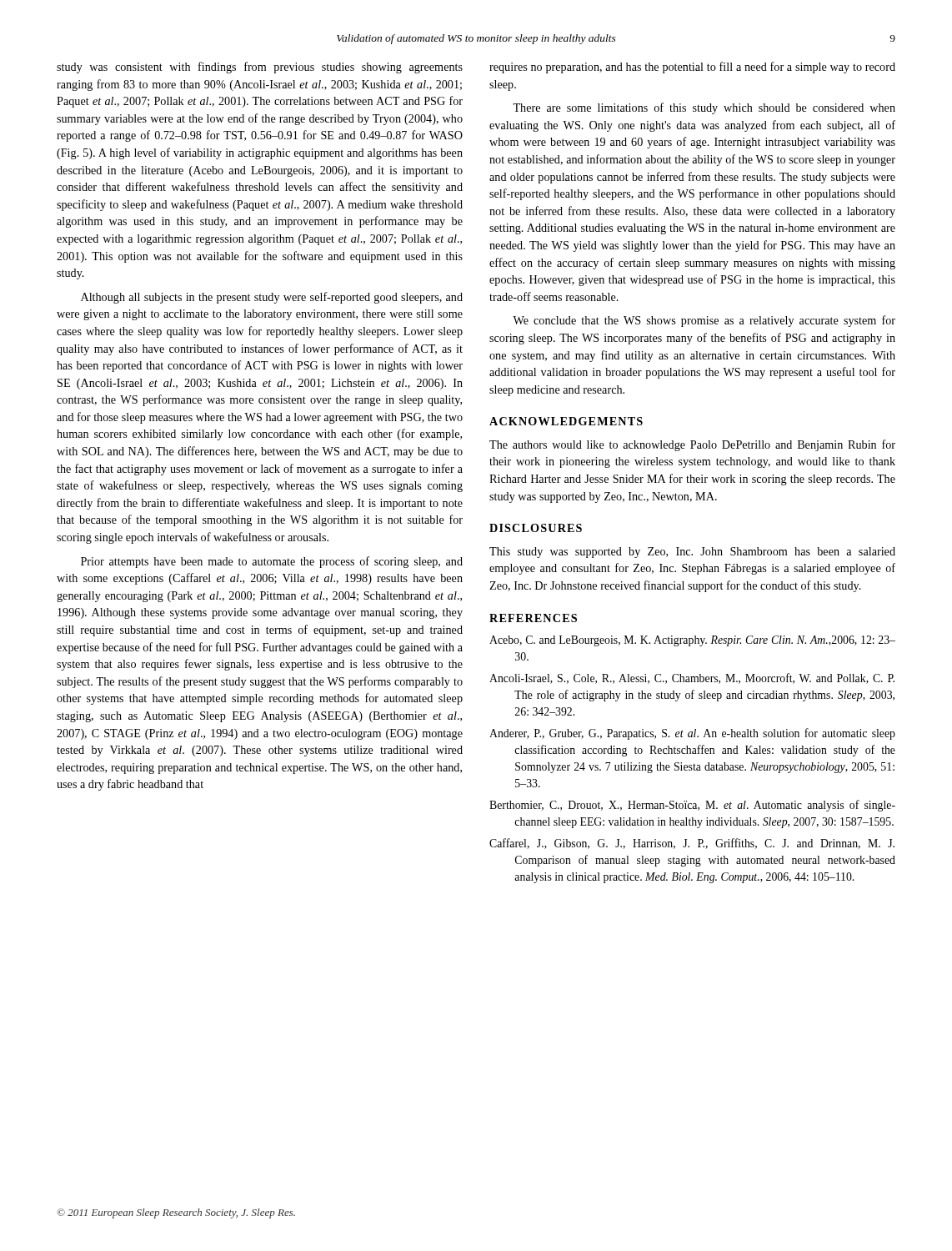
Task: Locate the text block with the text "study was consistent with findings from"
Action: pos(260,170)
